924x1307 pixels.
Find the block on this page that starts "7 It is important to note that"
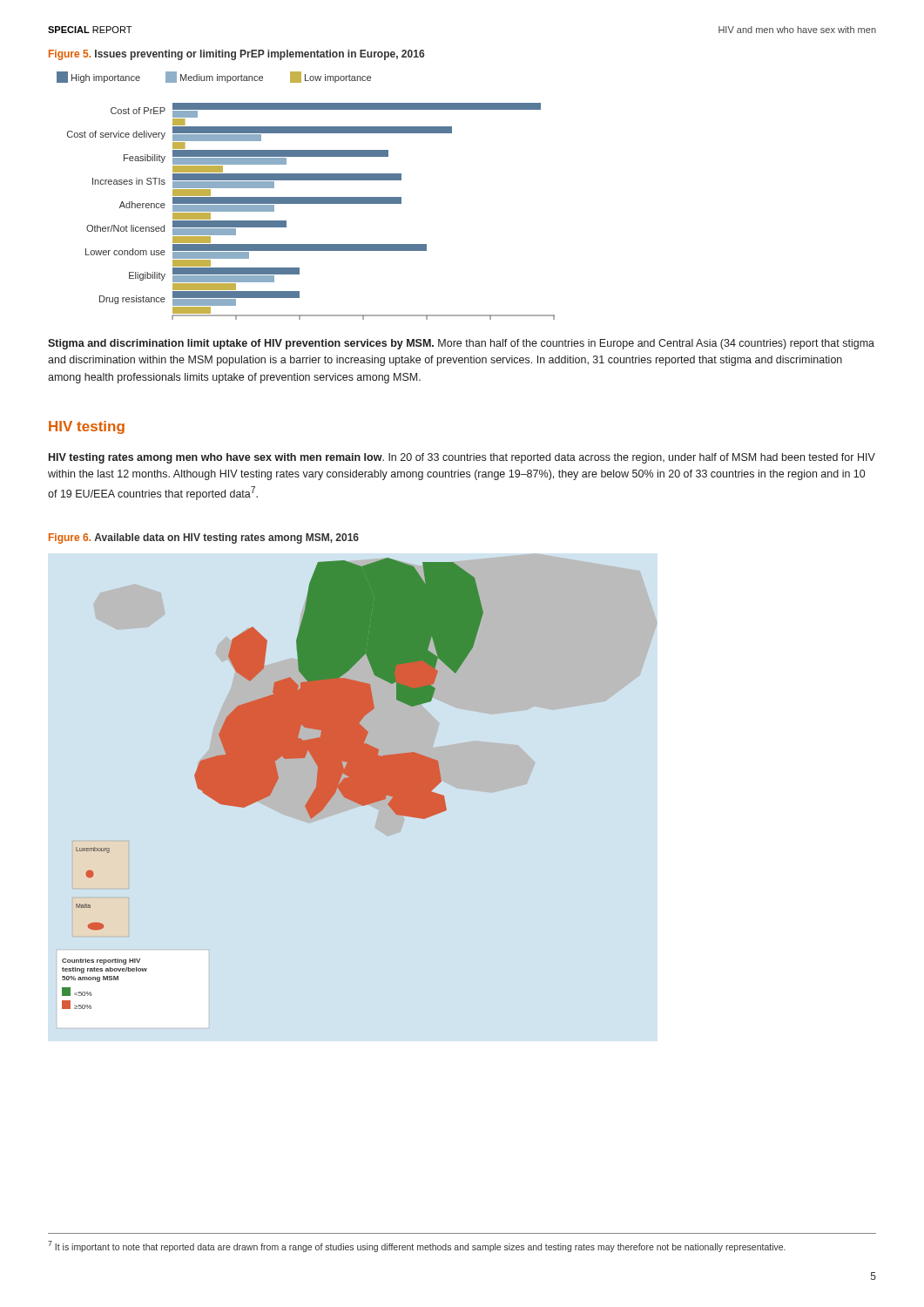tap(417, 1245)
